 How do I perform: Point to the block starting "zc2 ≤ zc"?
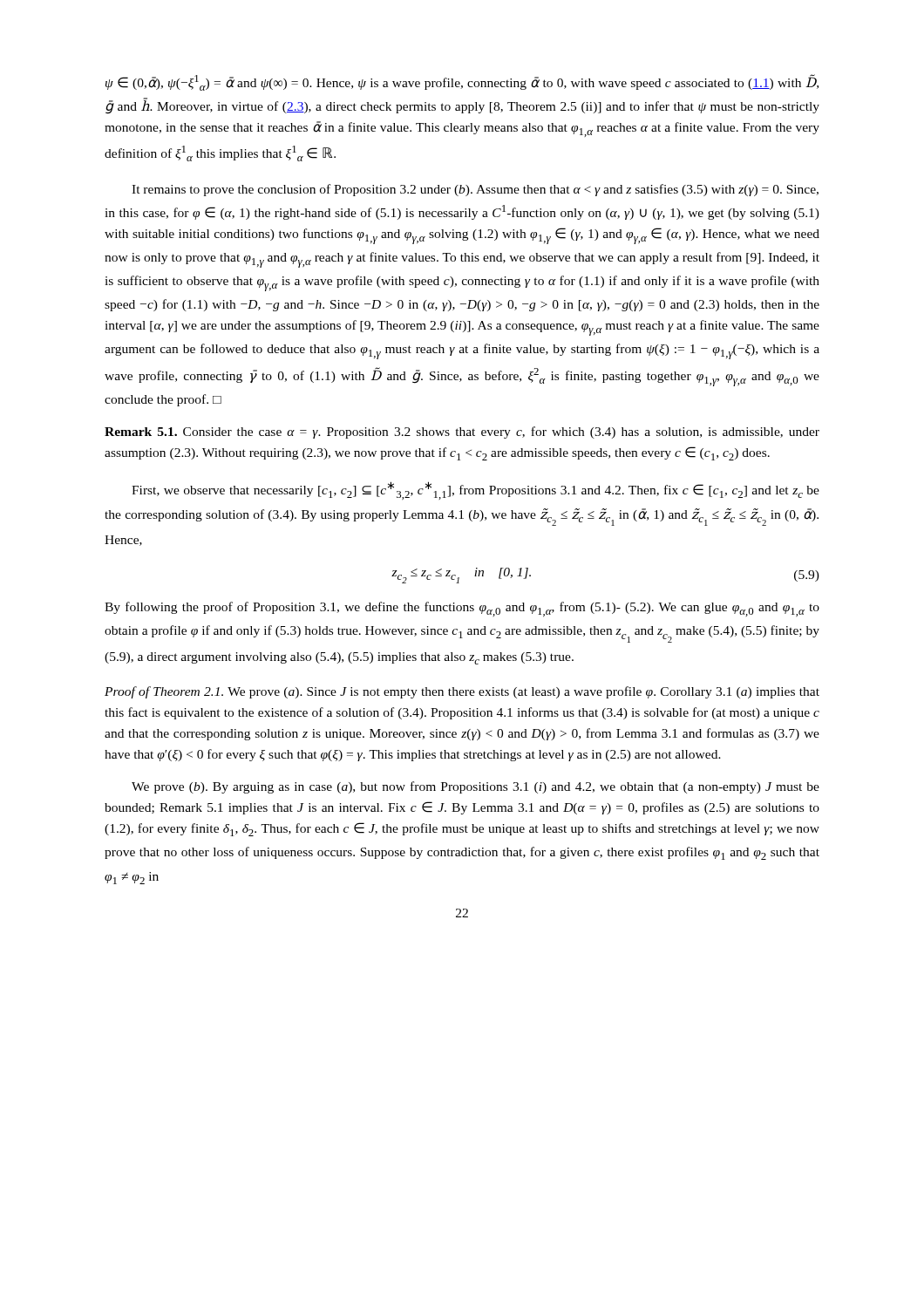click(x=453, y=575)
